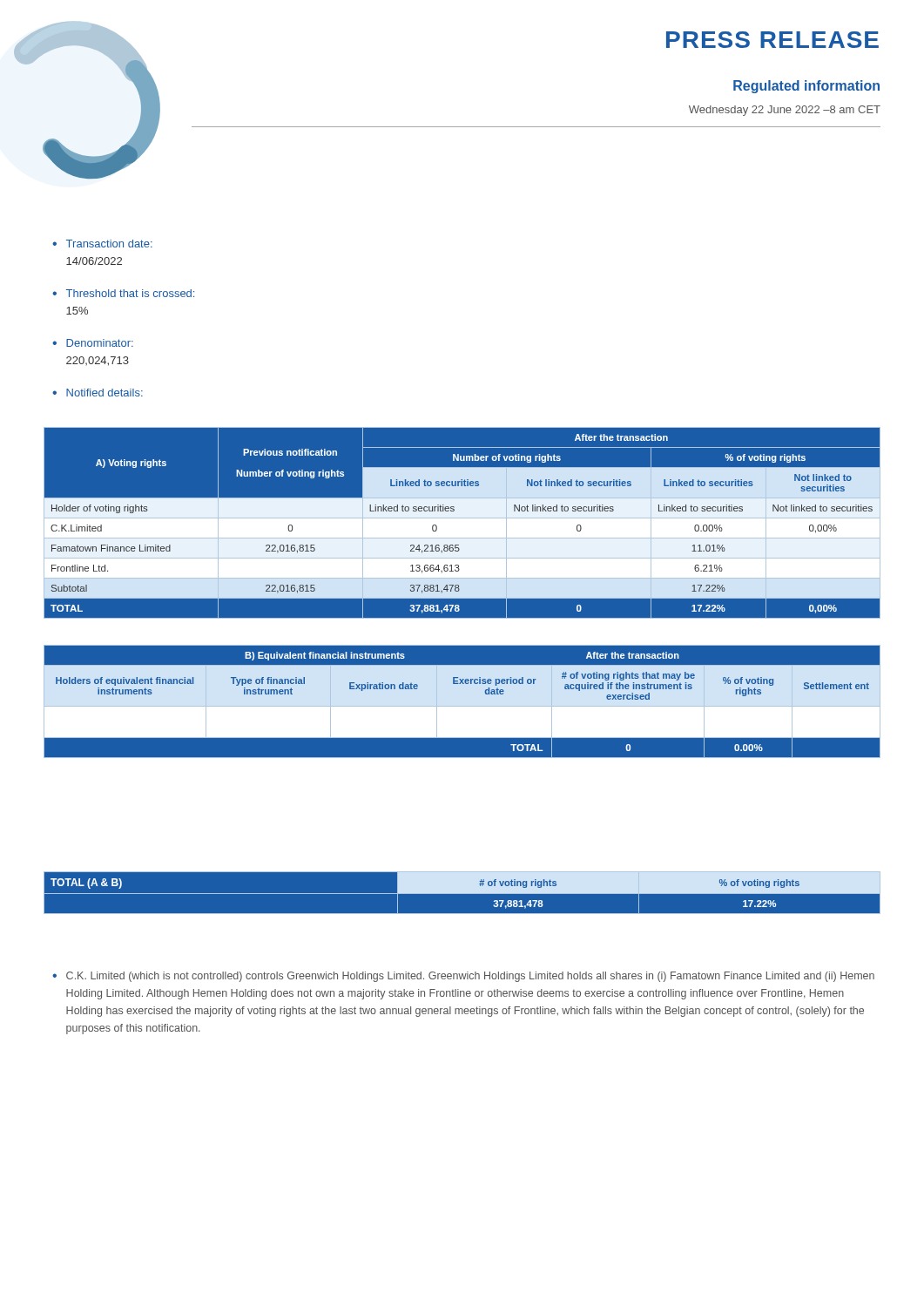This screenshot has width=924, height=1307.
Task: Locate the section header containing "Regulated information"
Action: tap(807, 86)
